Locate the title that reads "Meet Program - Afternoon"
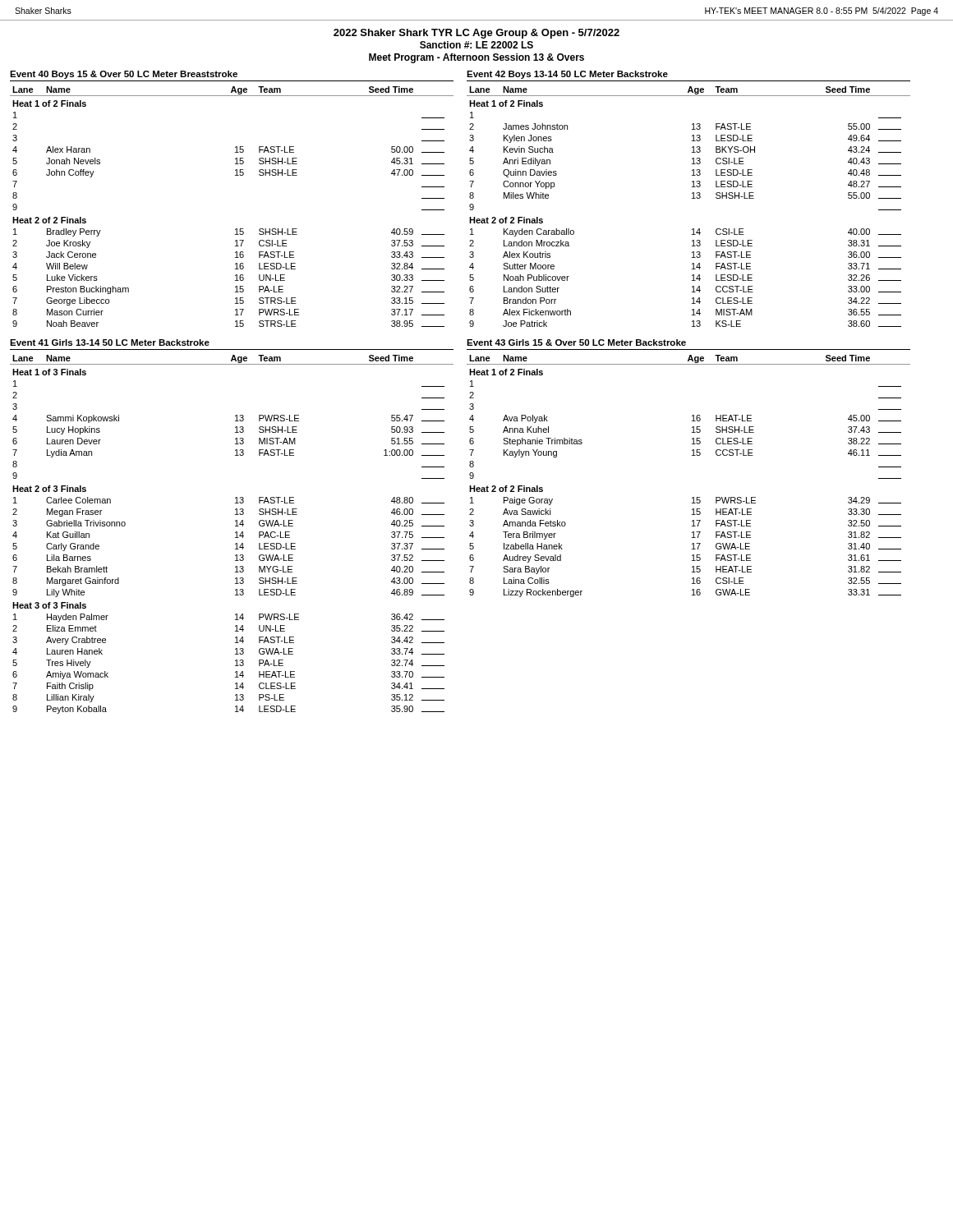 476,57
